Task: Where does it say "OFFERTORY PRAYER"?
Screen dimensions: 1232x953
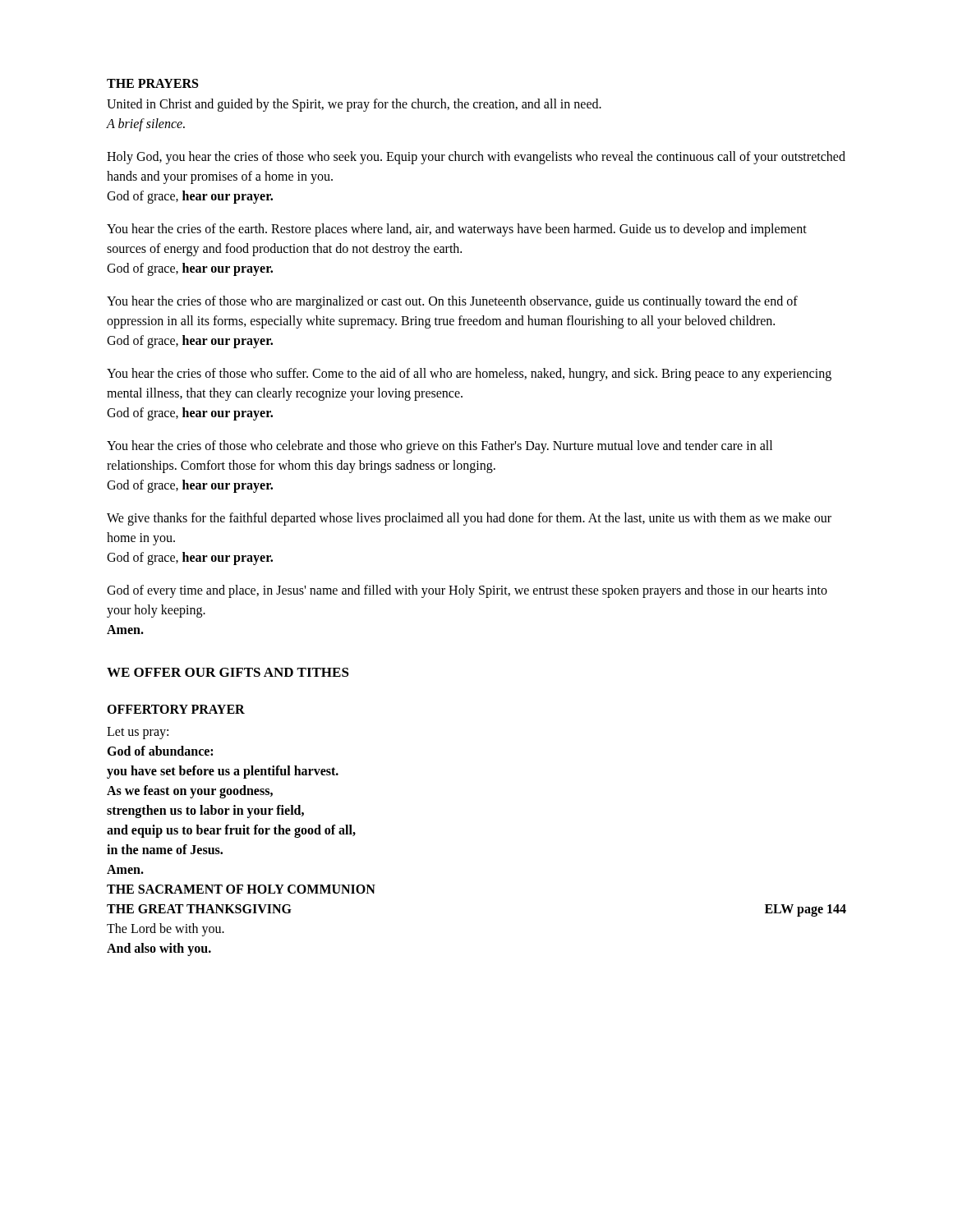Action: [176, 709]
